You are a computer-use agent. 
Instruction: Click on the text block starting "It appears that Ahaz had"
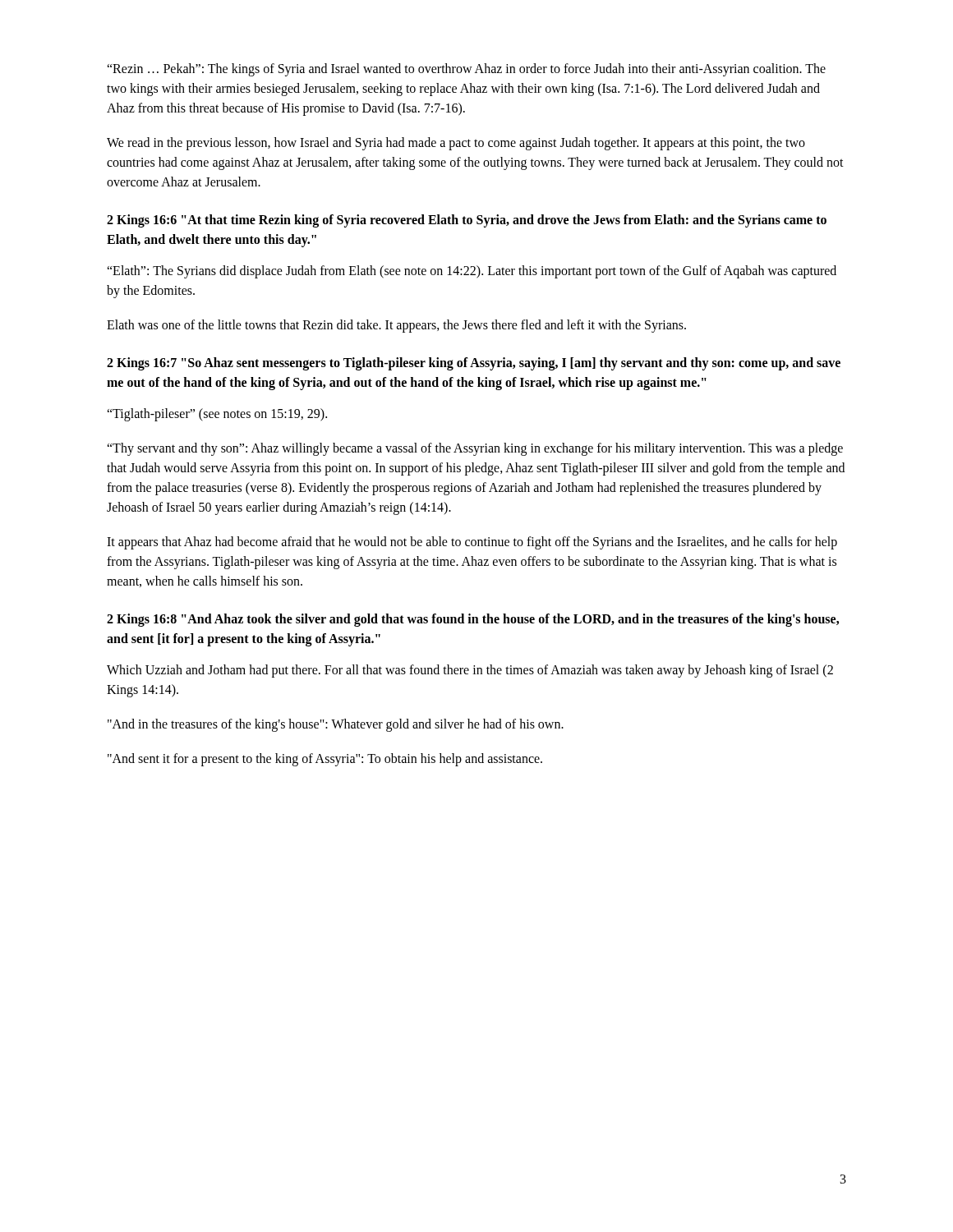tap(472, 561)
